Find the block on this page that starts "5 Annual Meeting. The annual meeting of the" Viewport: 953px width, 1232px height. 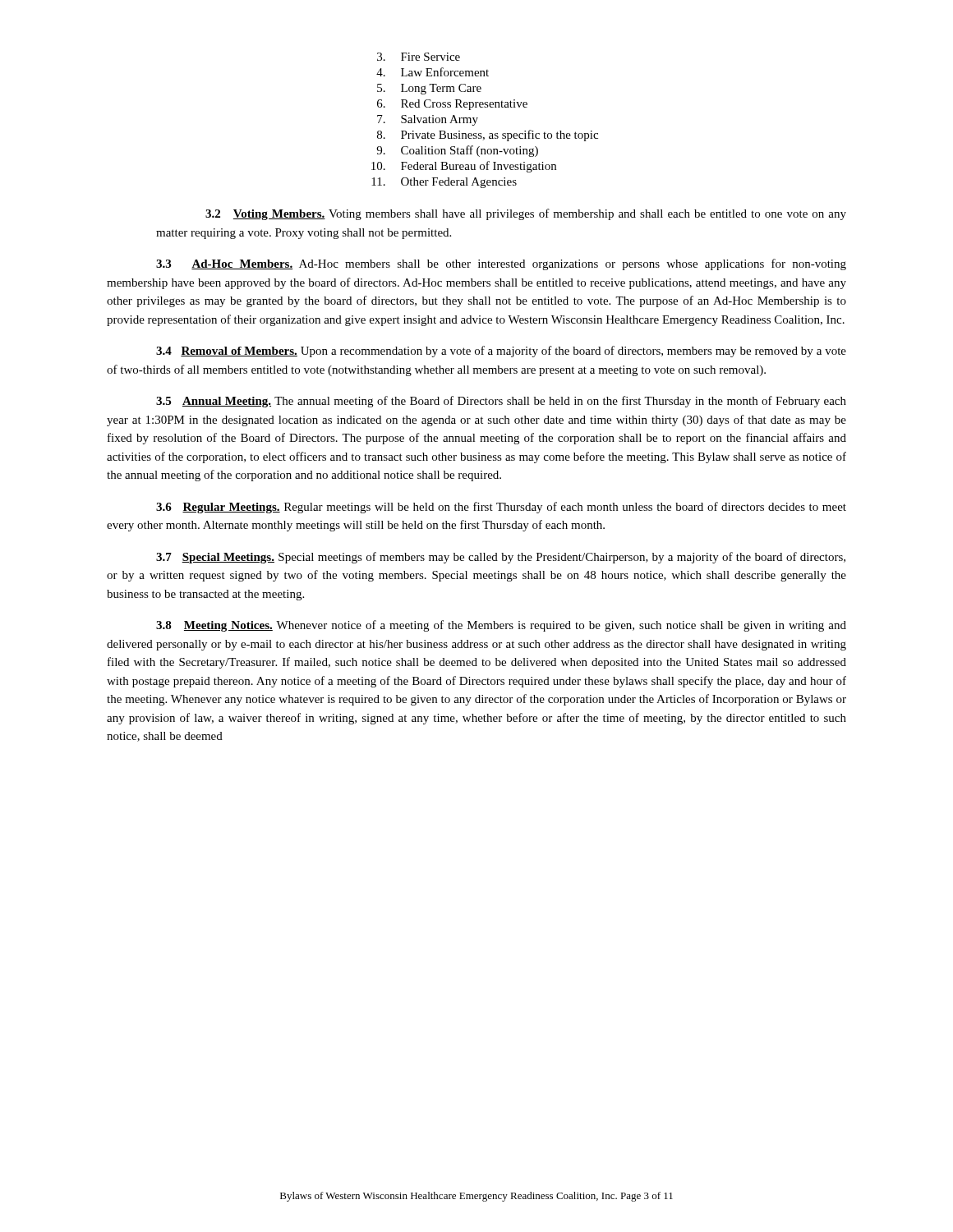[476, 438]
